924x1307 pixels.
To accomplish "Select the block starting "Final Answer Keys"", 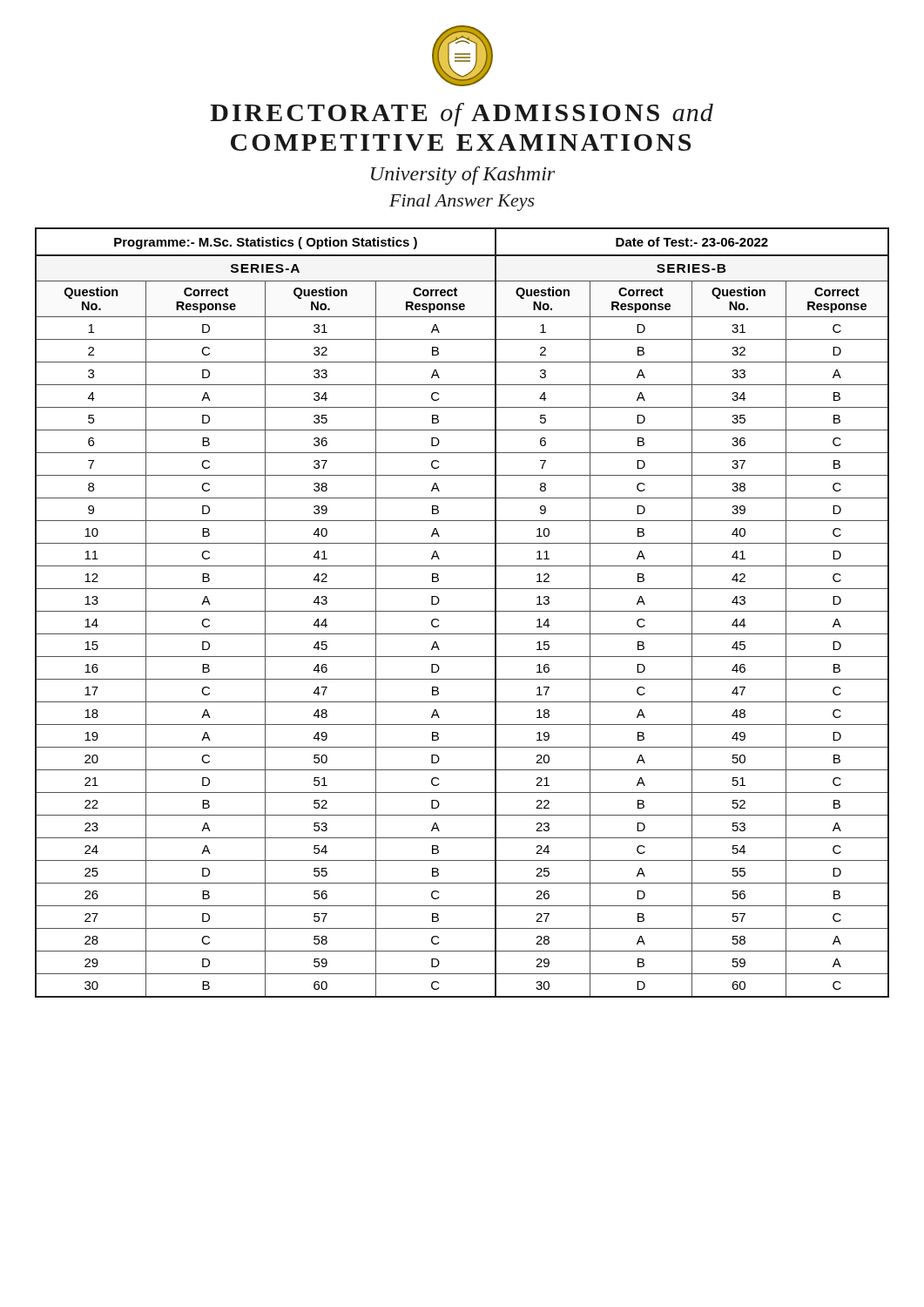I will point(462,200).
